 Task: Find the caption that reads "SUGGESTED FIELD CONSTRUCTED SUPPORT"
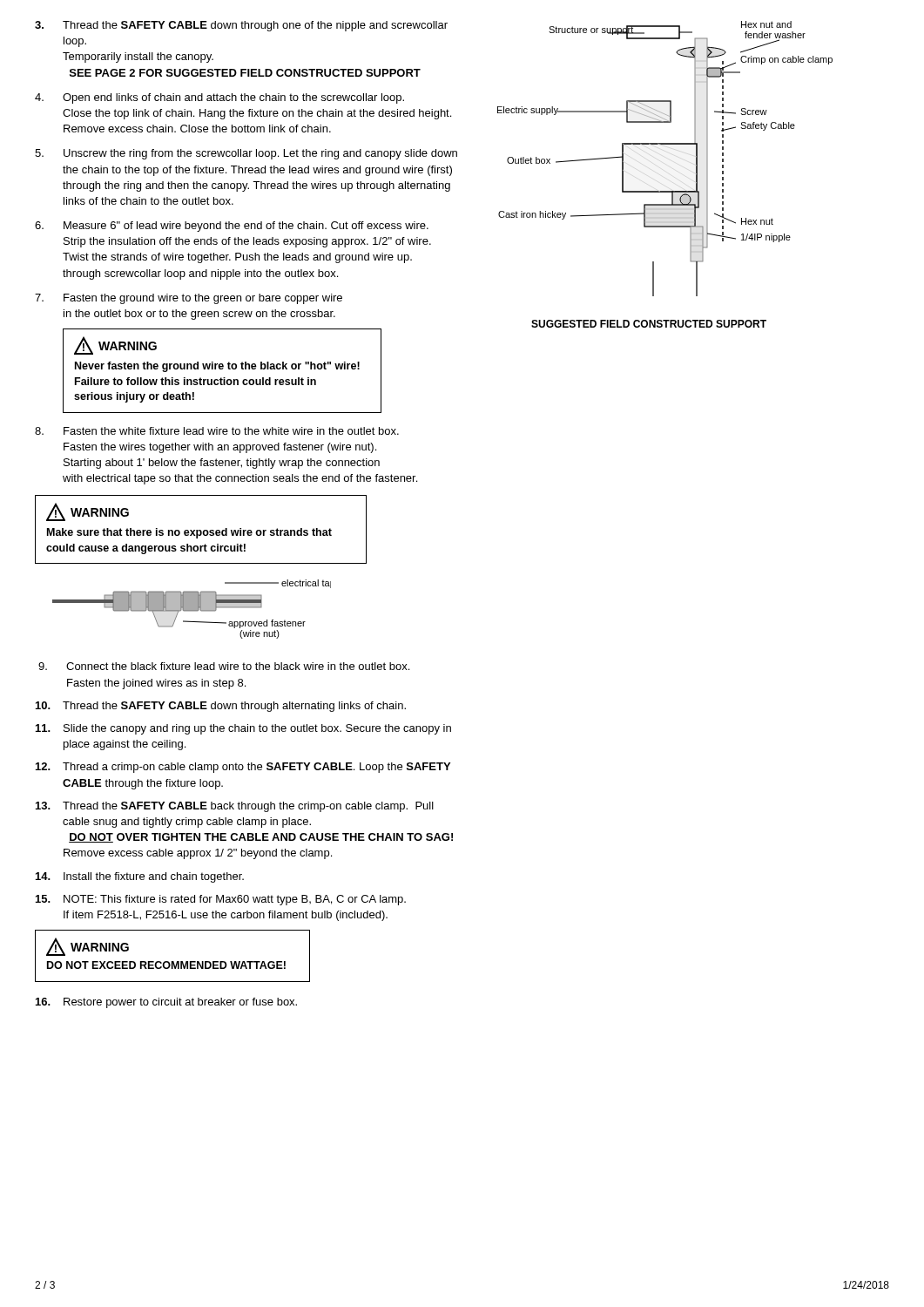pos(649,324)
